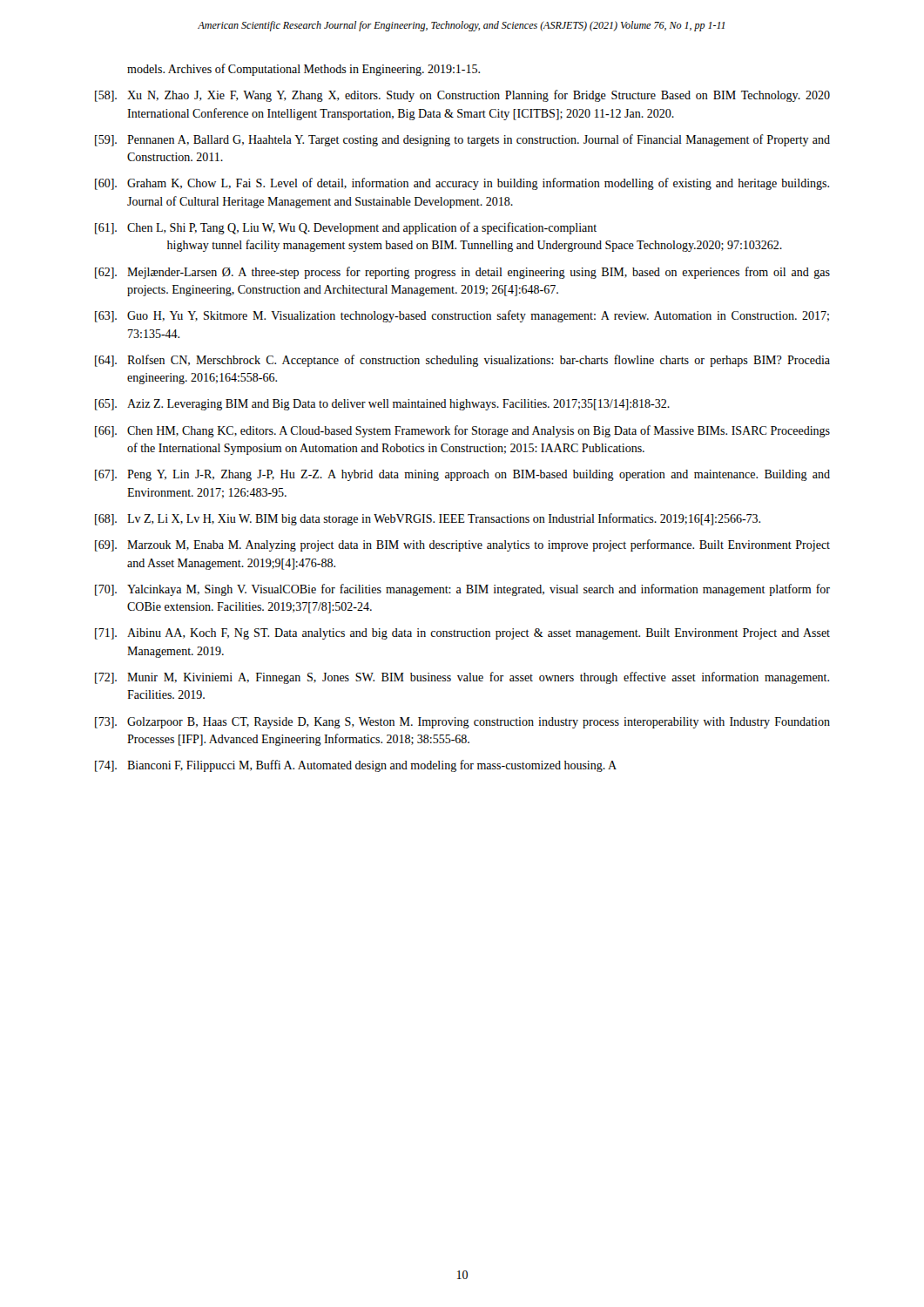Select the passage starting "[70]. Yalcinkaya M, Singh V. VisualCOBie for facilities"
The image size is (924, 1307).
tap(462, 599)
